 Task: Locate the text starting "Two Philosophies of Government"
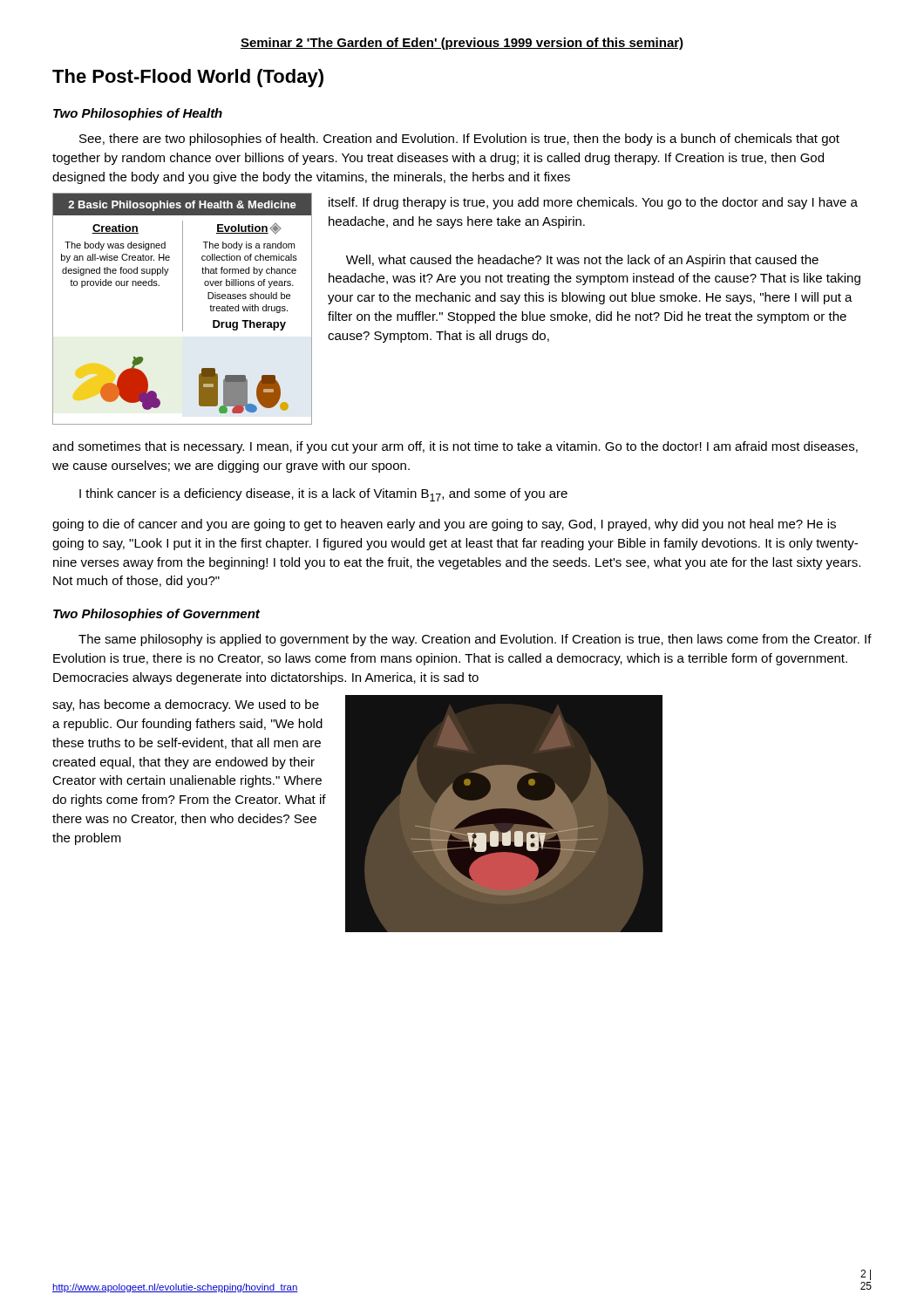point(156,614)
